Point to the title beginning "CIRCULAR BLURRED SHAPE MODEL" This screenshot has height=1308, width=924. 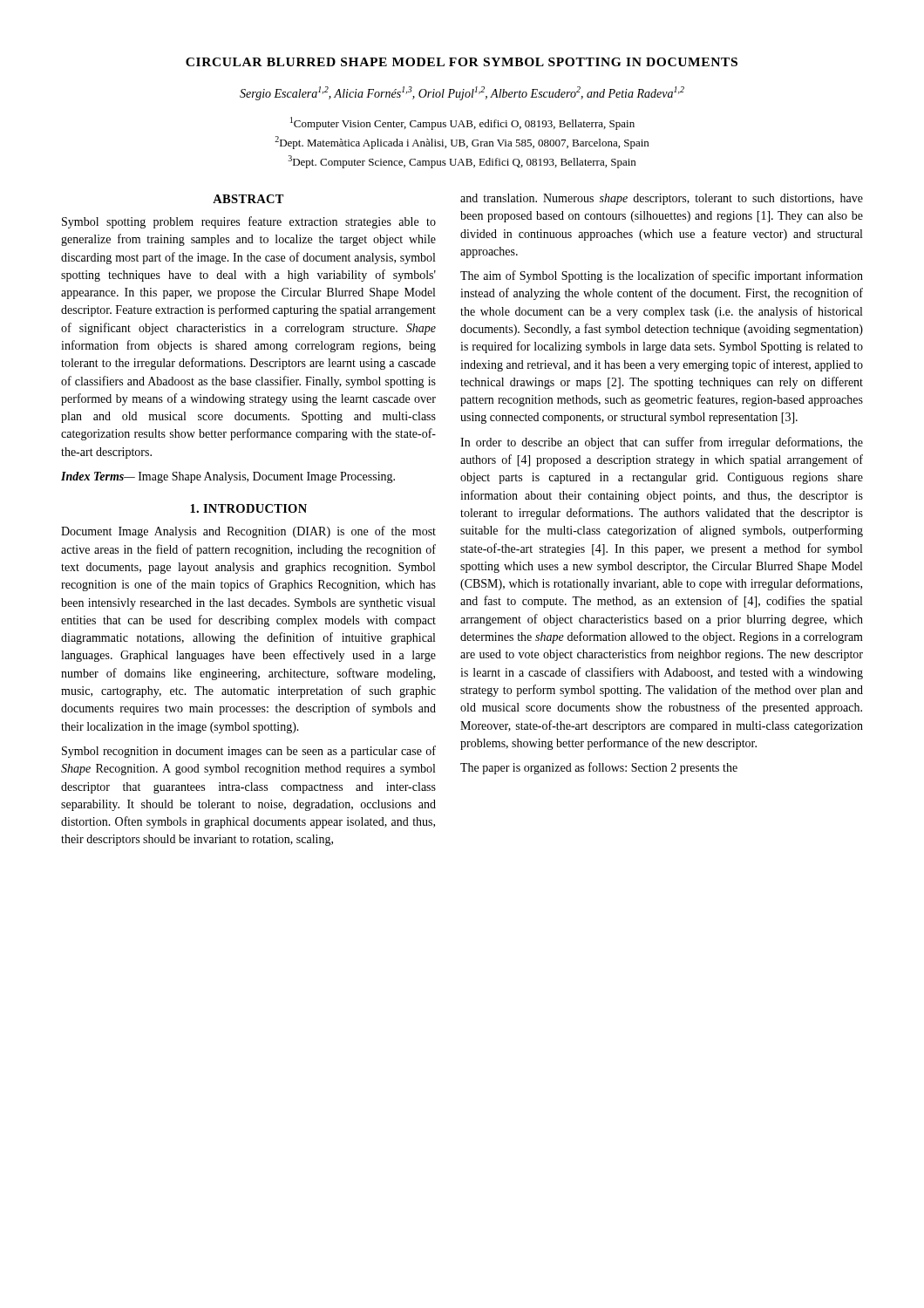pyautogui.click(x=462, y=61)
